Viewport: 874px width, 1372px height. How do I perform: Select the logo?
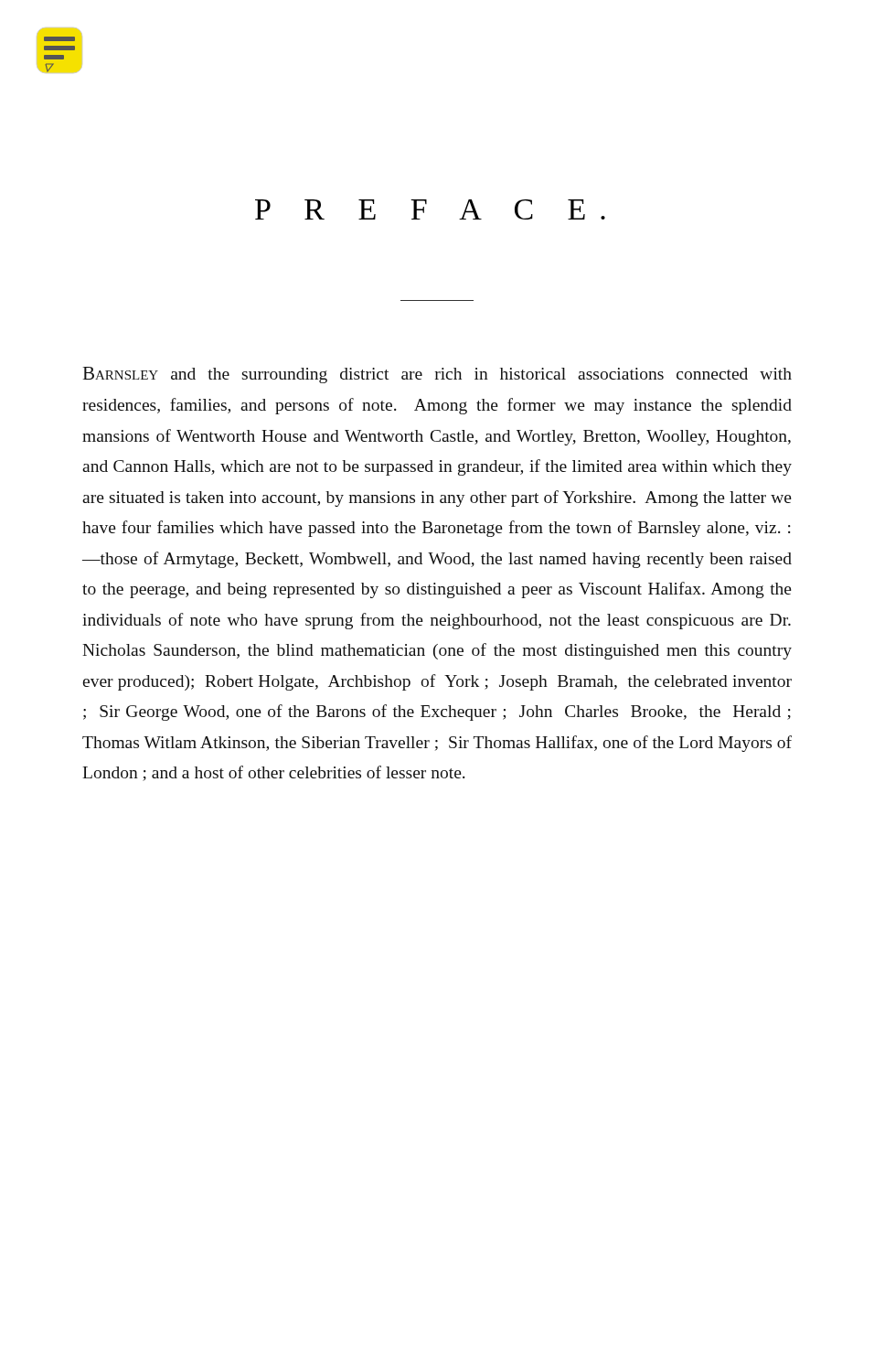59,50
